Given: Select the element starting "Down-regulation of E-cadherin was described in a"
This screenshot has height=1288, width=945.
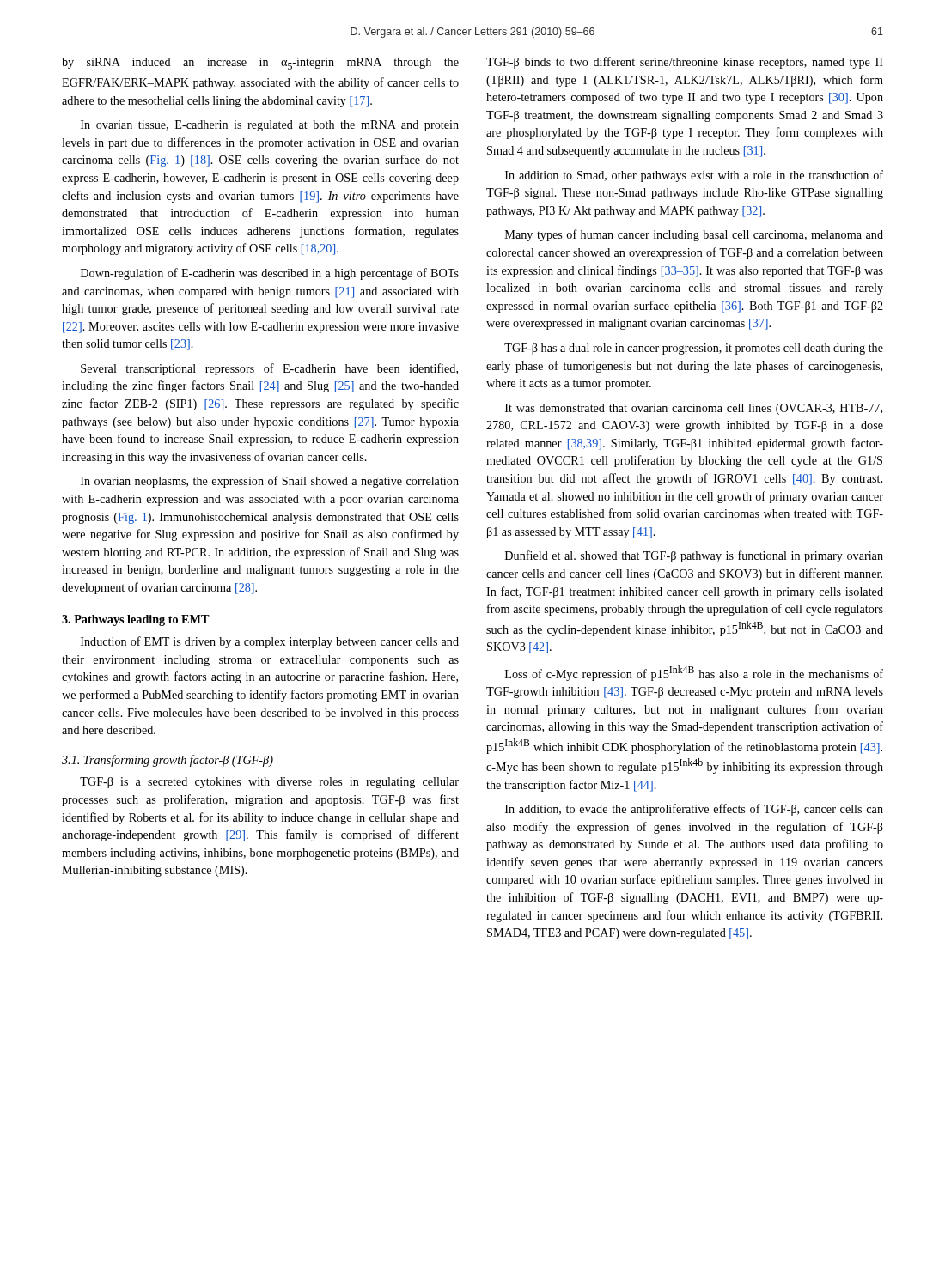Looking at the screenshot, I should pos(260,309).
